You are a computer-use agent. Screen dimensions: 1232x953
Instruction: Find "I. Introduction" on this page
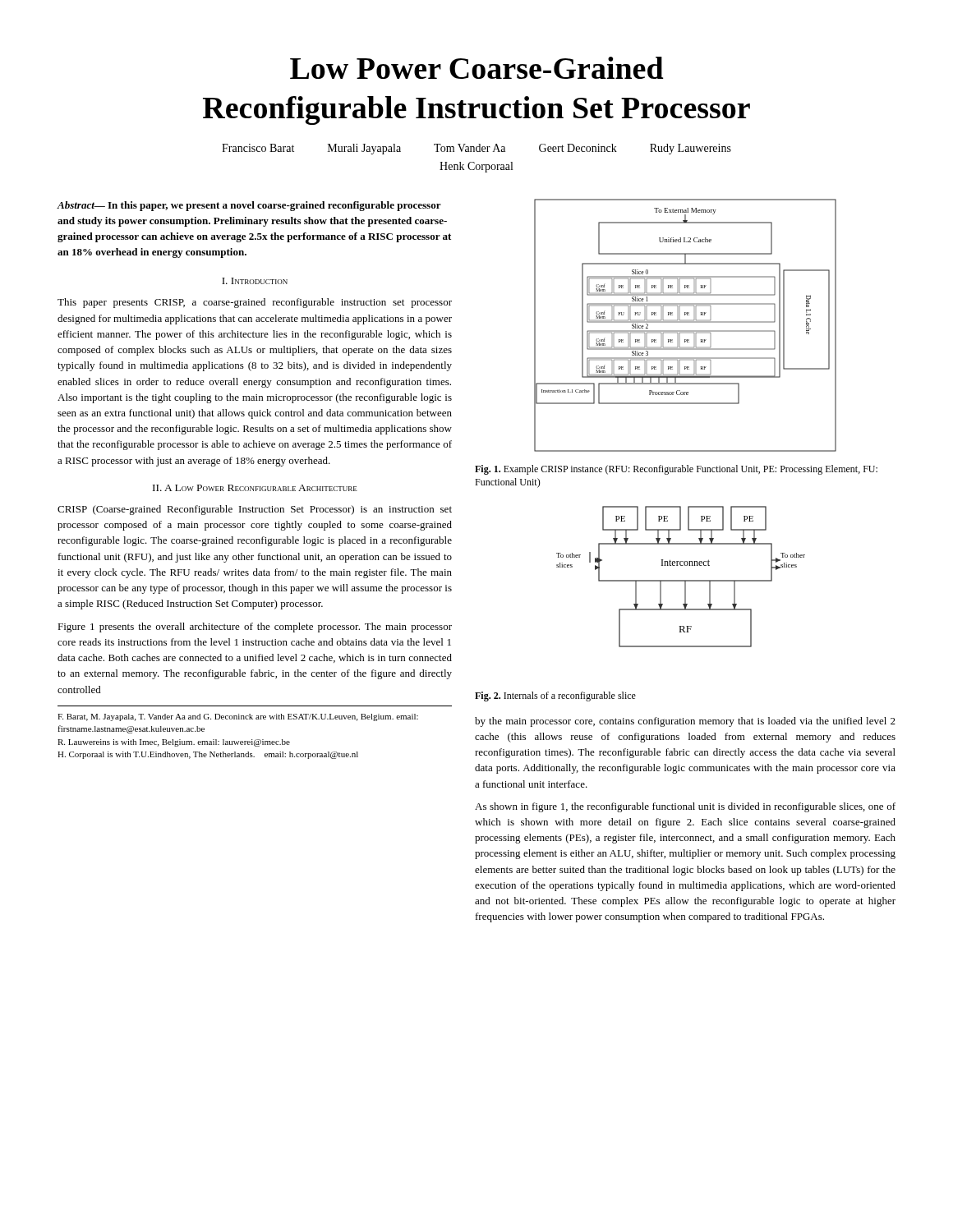pos(255,281)
